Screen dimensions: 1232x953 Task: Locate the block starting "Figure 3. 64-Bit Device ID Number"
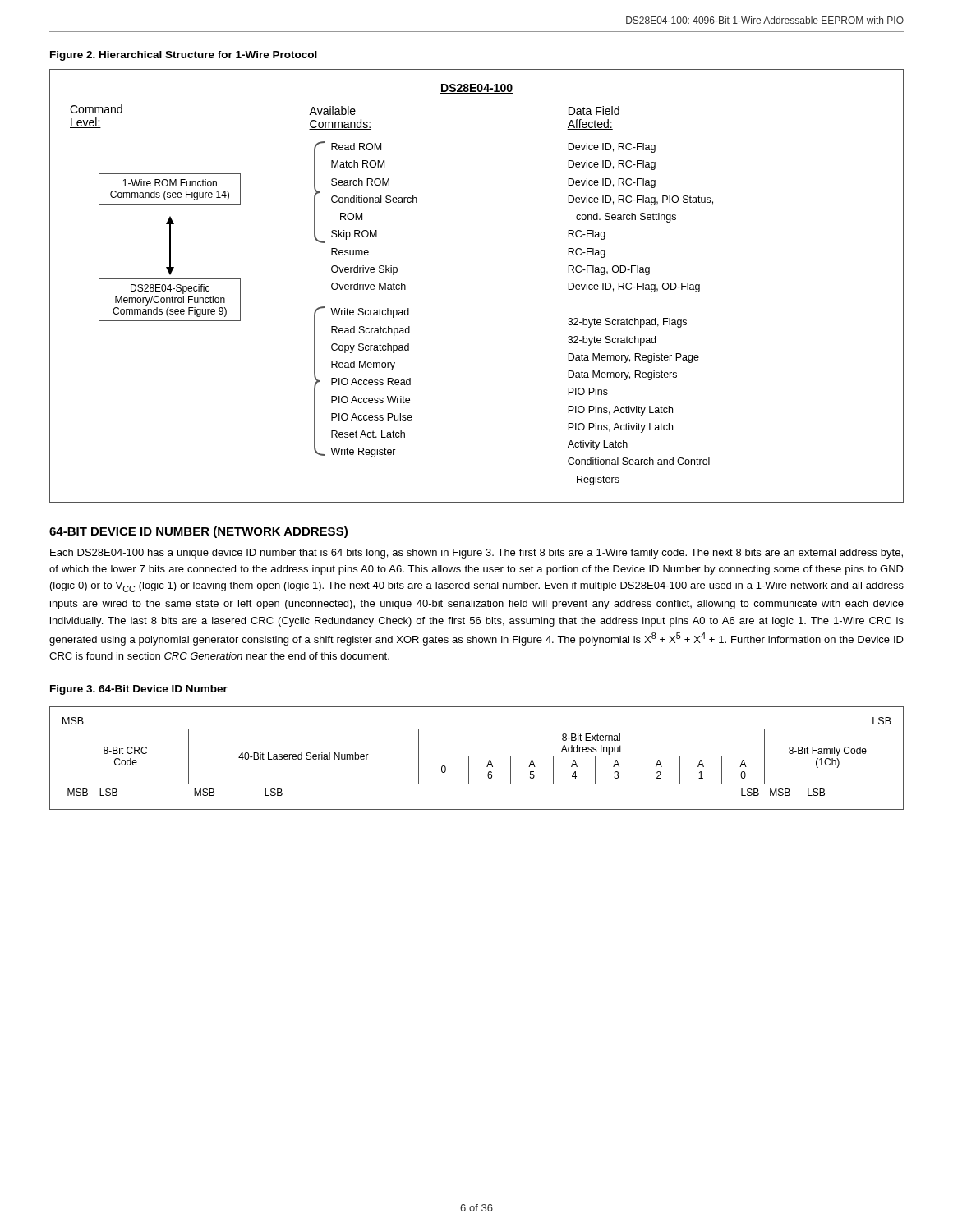click(138, 689)
